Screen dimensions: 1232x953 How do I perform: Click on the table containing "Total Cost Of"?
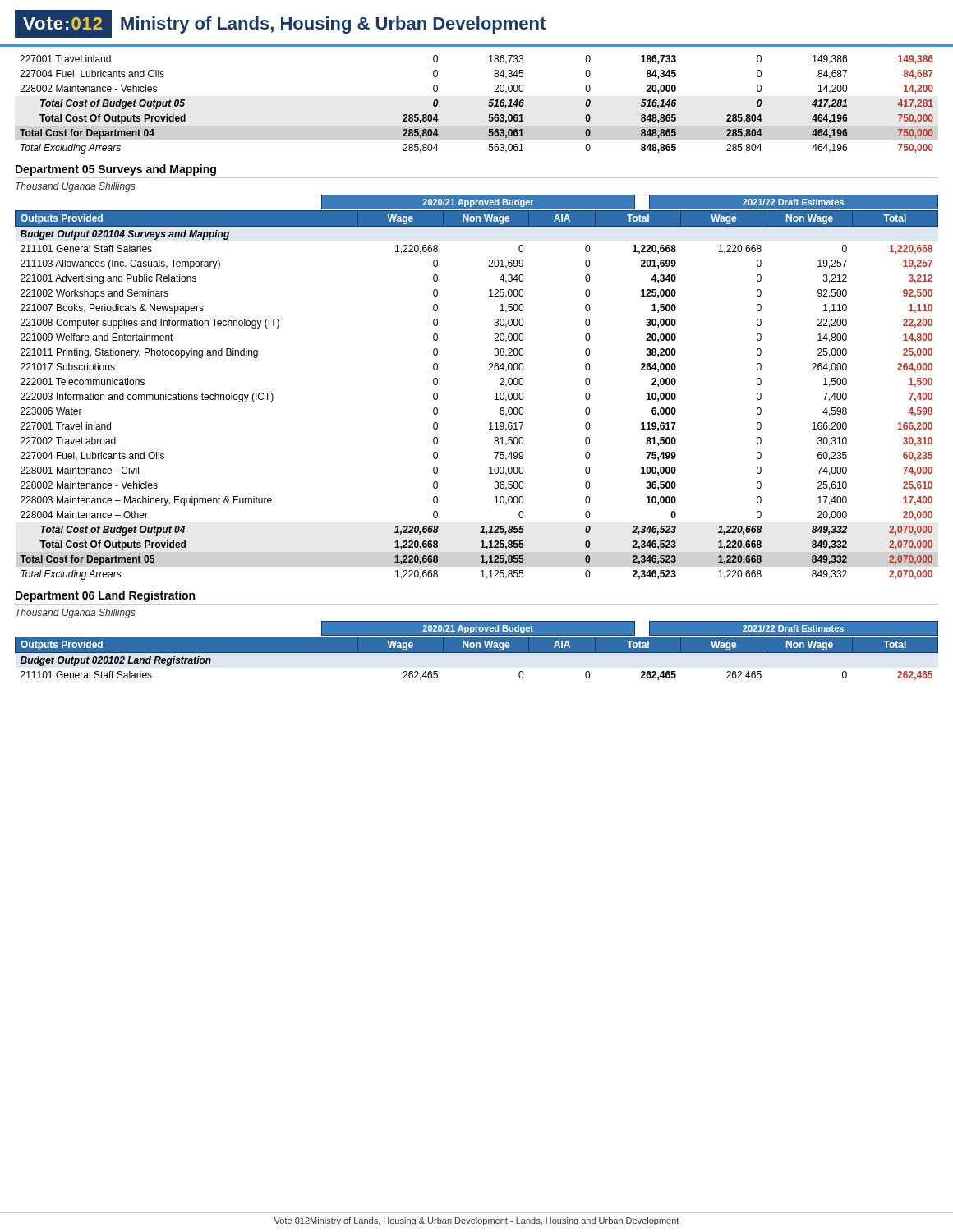pos(476,103)
